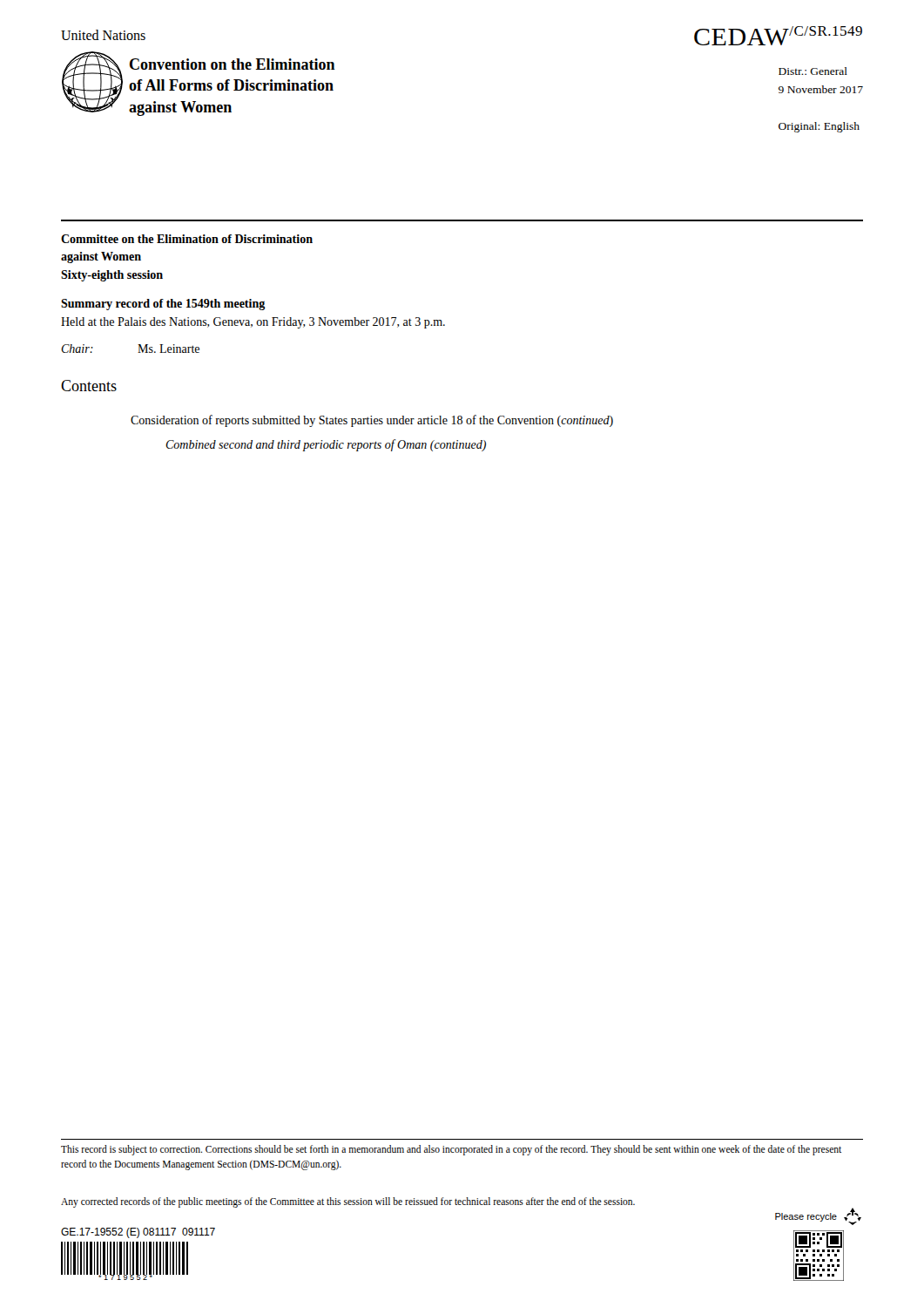Locate the text block containing "Summary record of the 1549th meeting"
Image resolution: width=924 pixels, height=1307 pixels.
click(x=253, y=313)
